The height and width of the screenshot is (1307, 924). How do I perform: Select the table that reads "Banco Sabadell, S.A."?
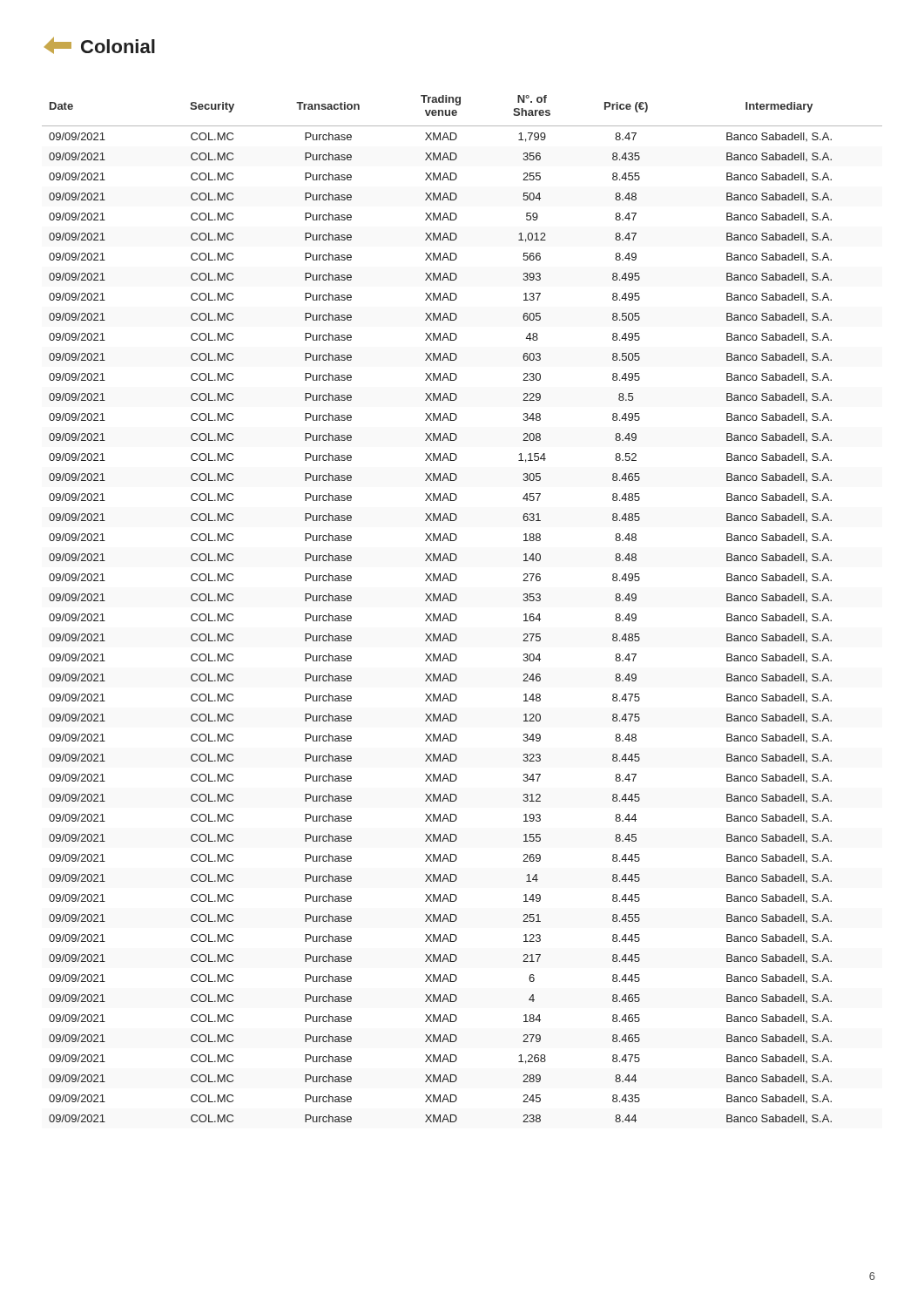(x=462, y=608)
